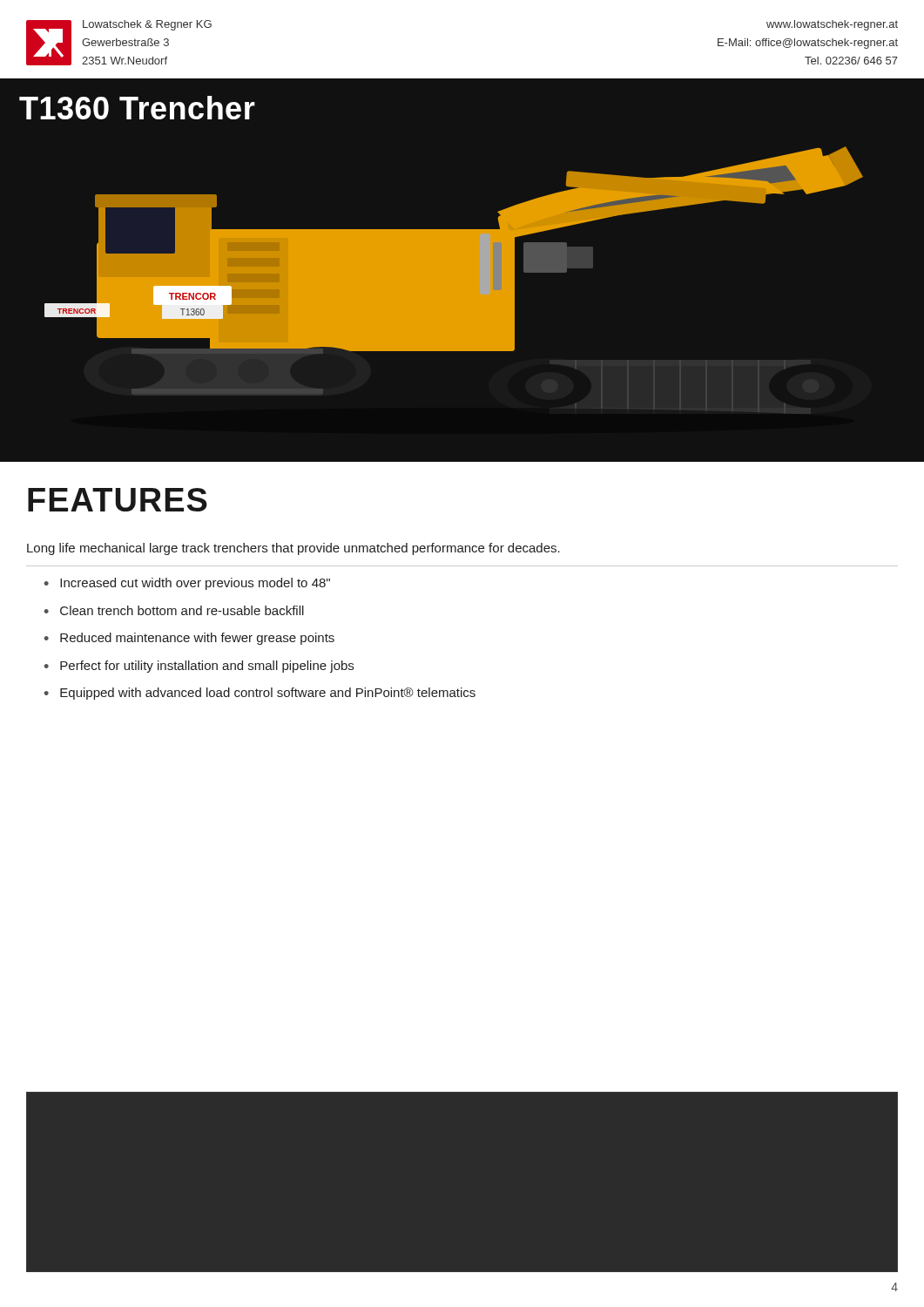
Task: Find the block on this page that starts "• Clean trench bottom and"
Action: coord(174,612)
